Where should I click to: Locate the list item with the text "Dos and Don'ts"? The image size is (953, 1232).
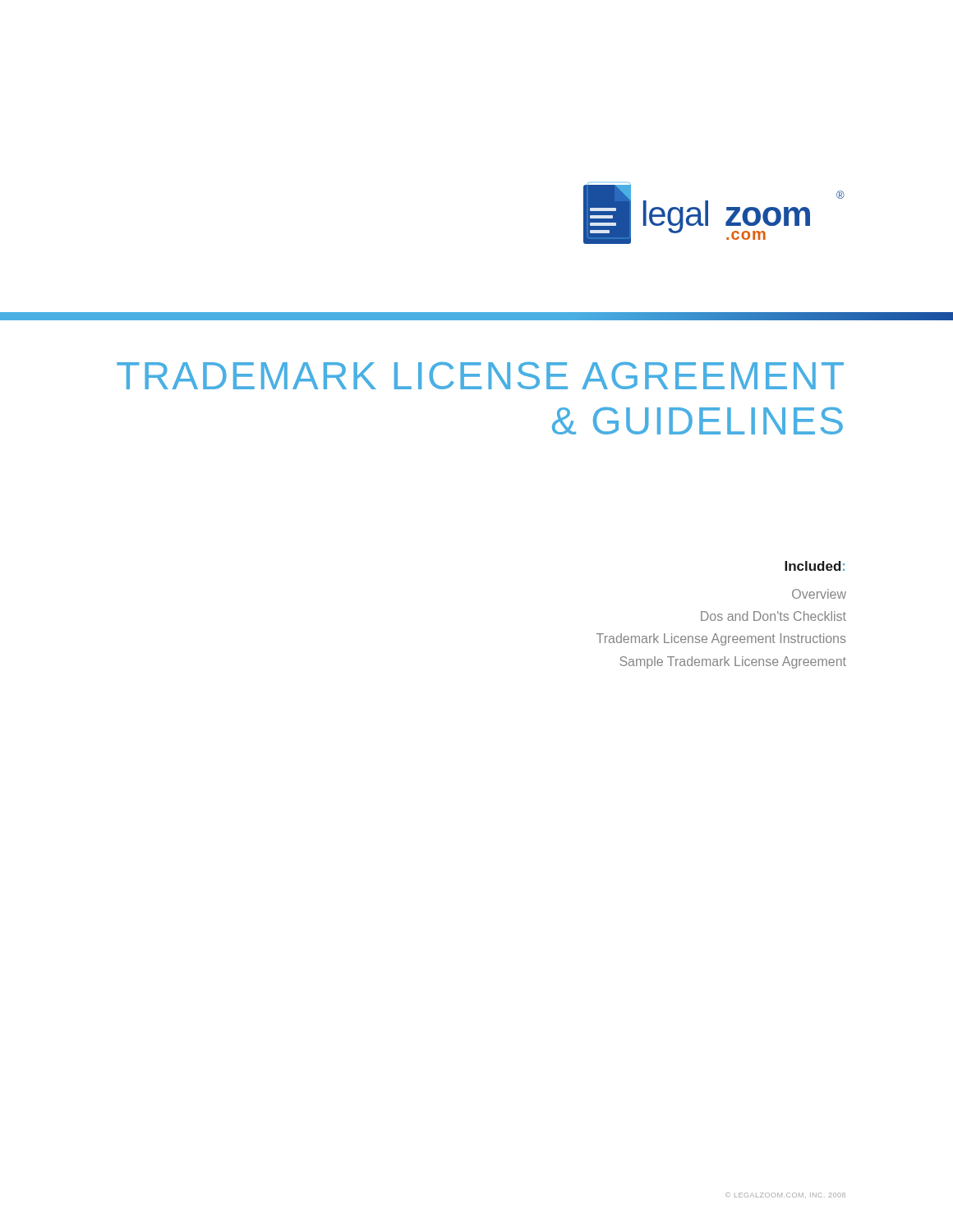773,617
